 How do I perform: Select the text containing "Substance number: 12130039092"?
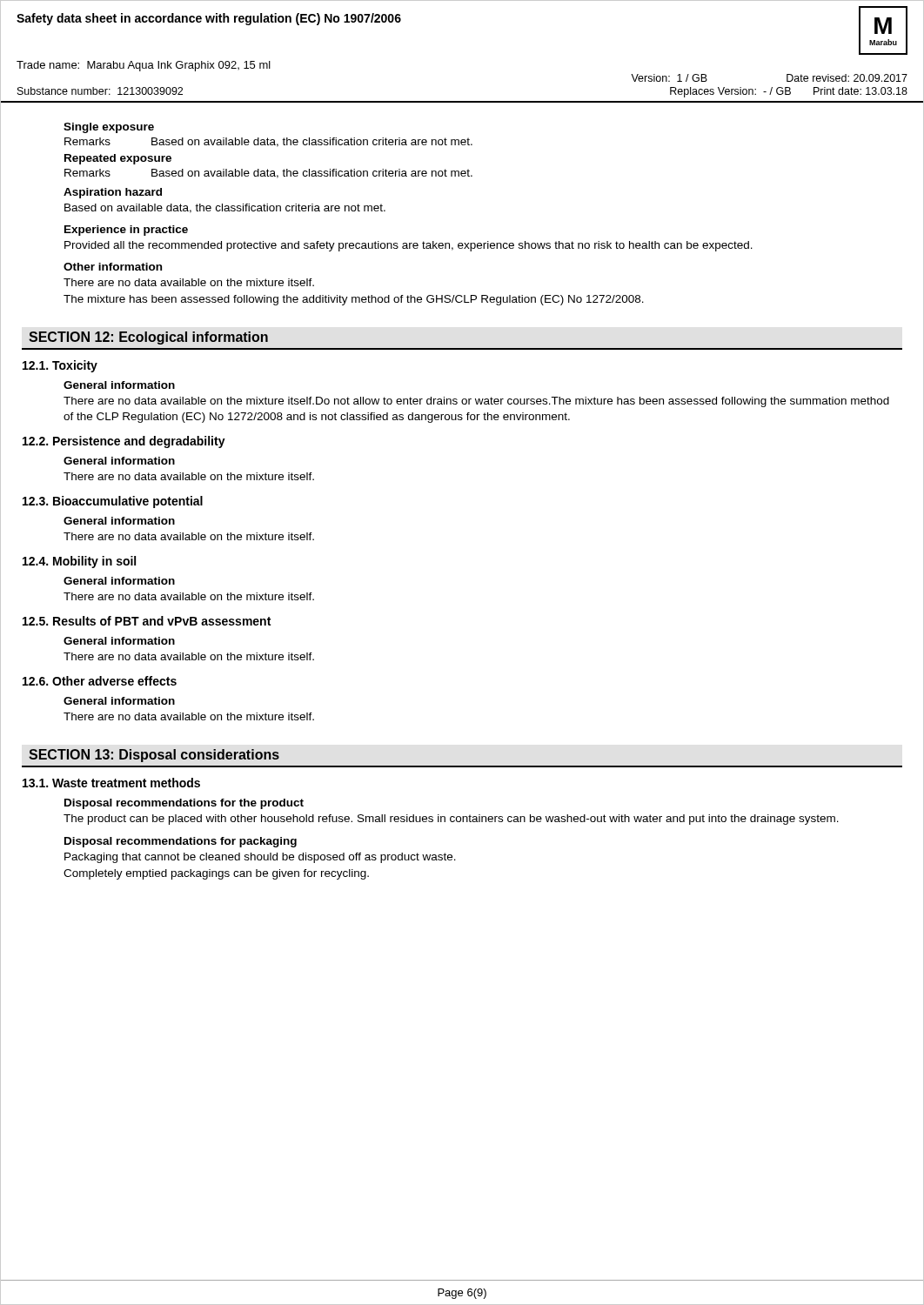tap(100, 91)
